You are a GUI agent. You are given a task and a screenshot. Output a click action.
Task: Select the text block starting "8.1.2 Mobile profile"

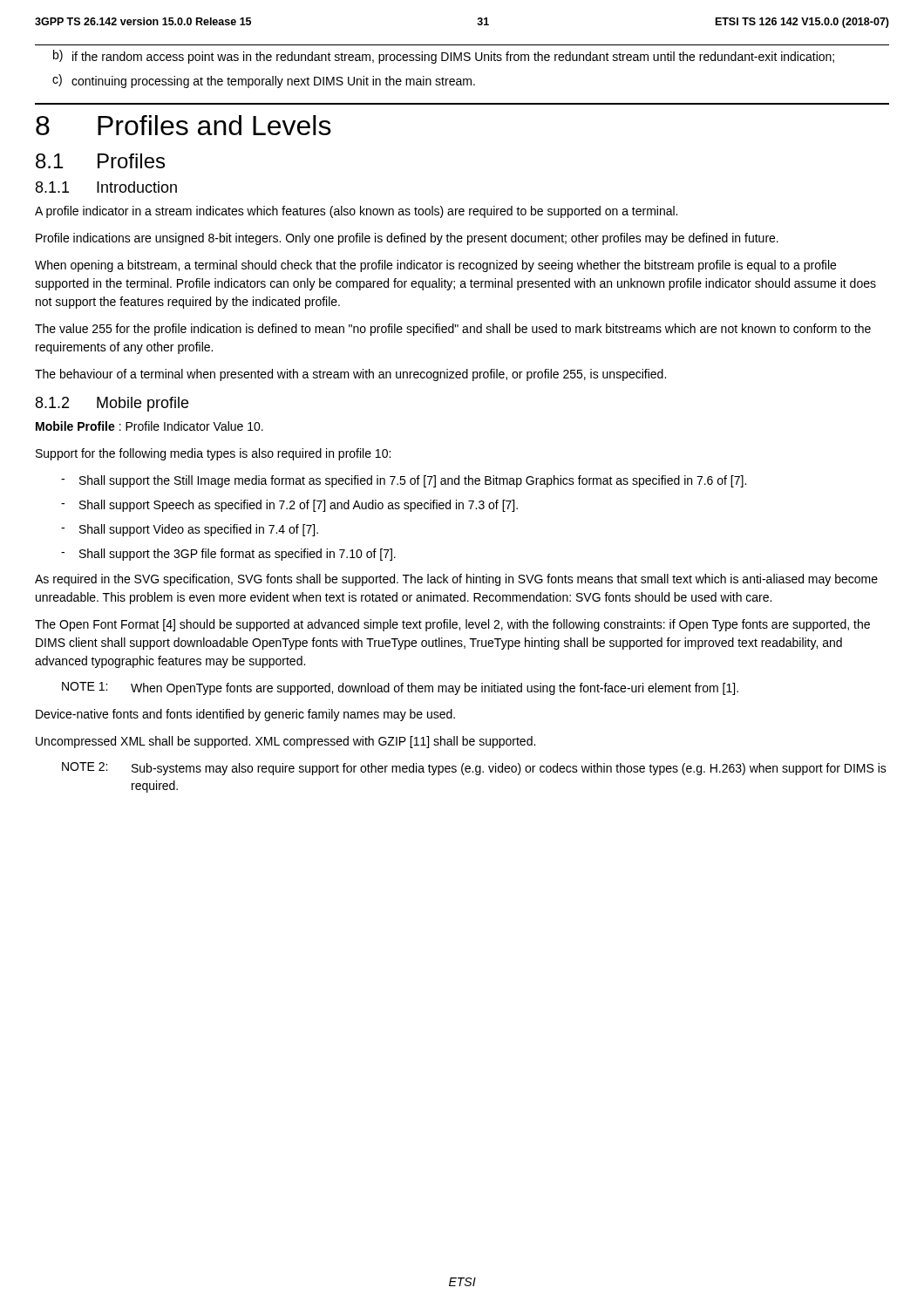coord(112,403)
